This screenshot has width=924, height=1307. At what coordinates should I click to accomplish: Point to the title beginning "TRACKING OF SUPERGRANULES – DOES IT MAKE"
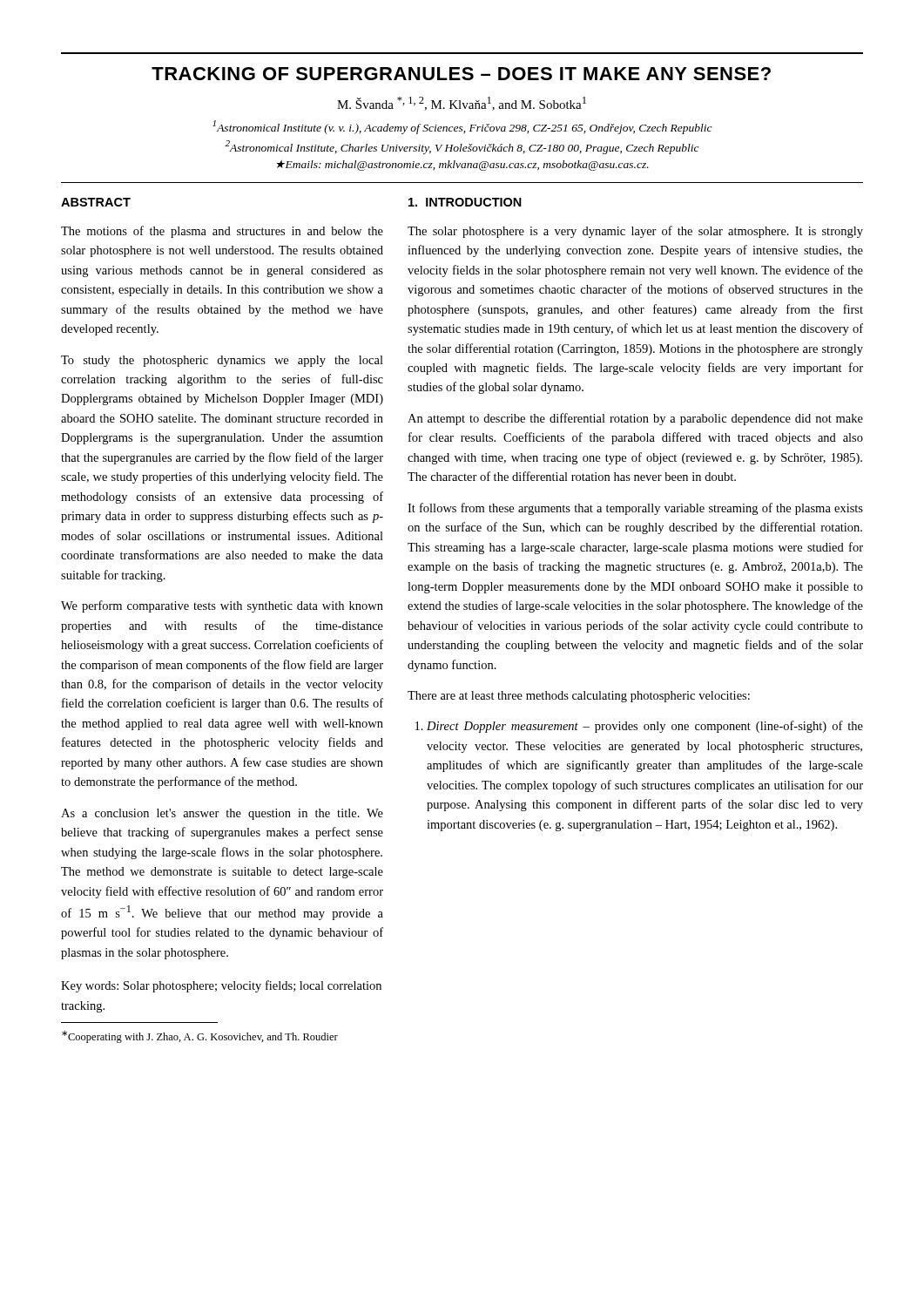[462, 118]
